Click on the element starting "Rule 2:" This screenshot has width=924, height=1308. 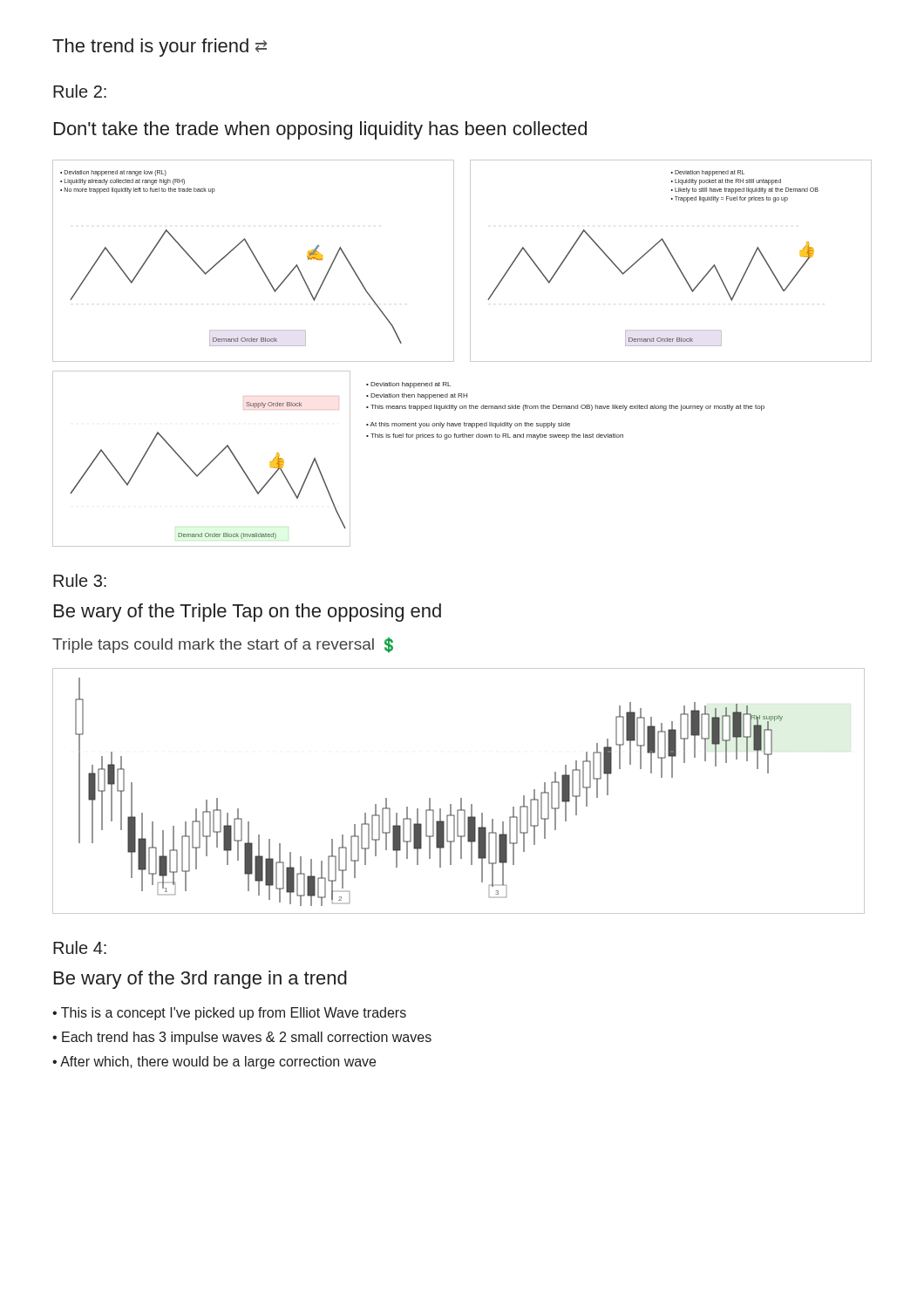80,92
